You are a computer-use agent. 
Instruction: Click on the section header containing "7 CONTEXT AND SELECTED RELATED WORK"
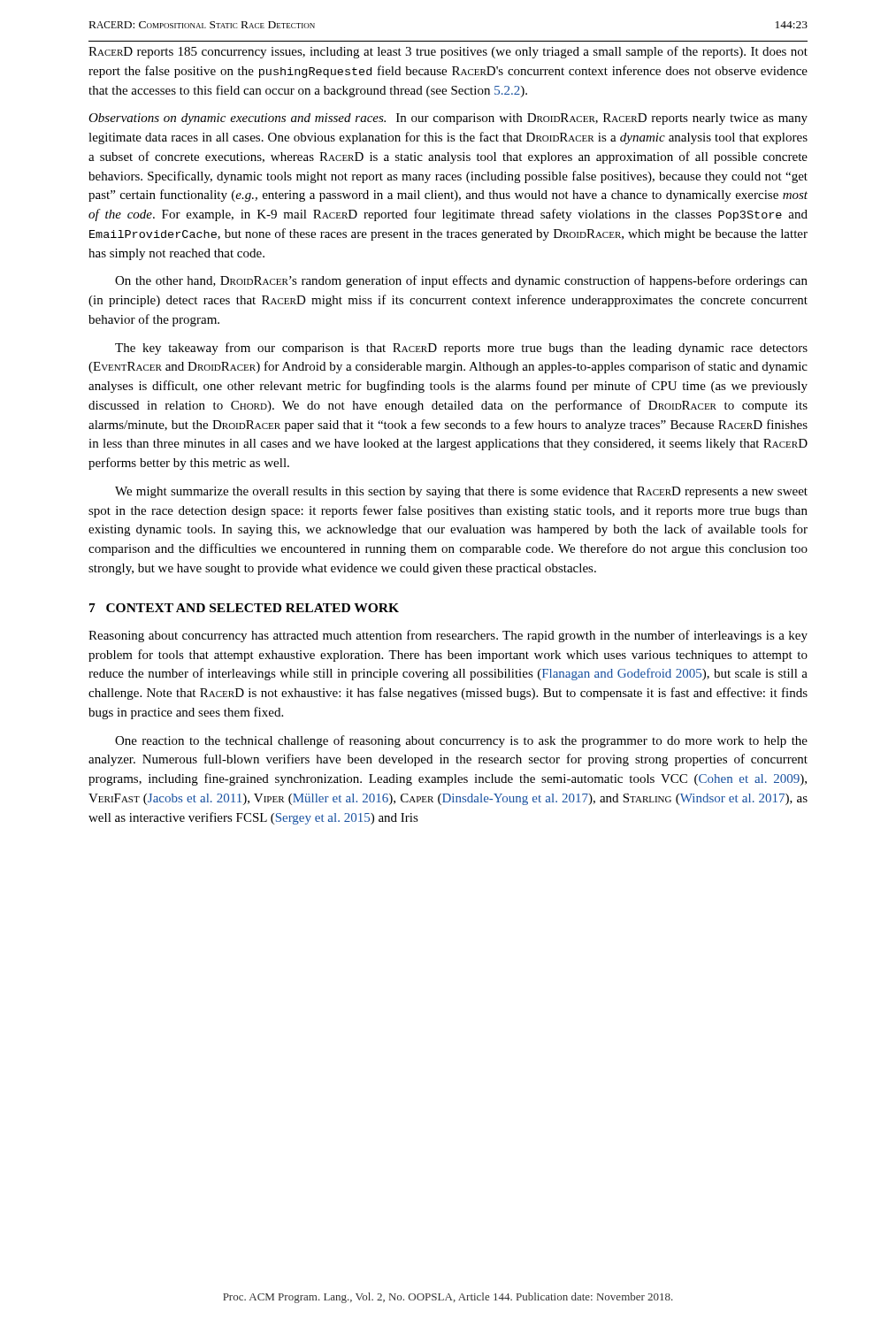(244, 607)
